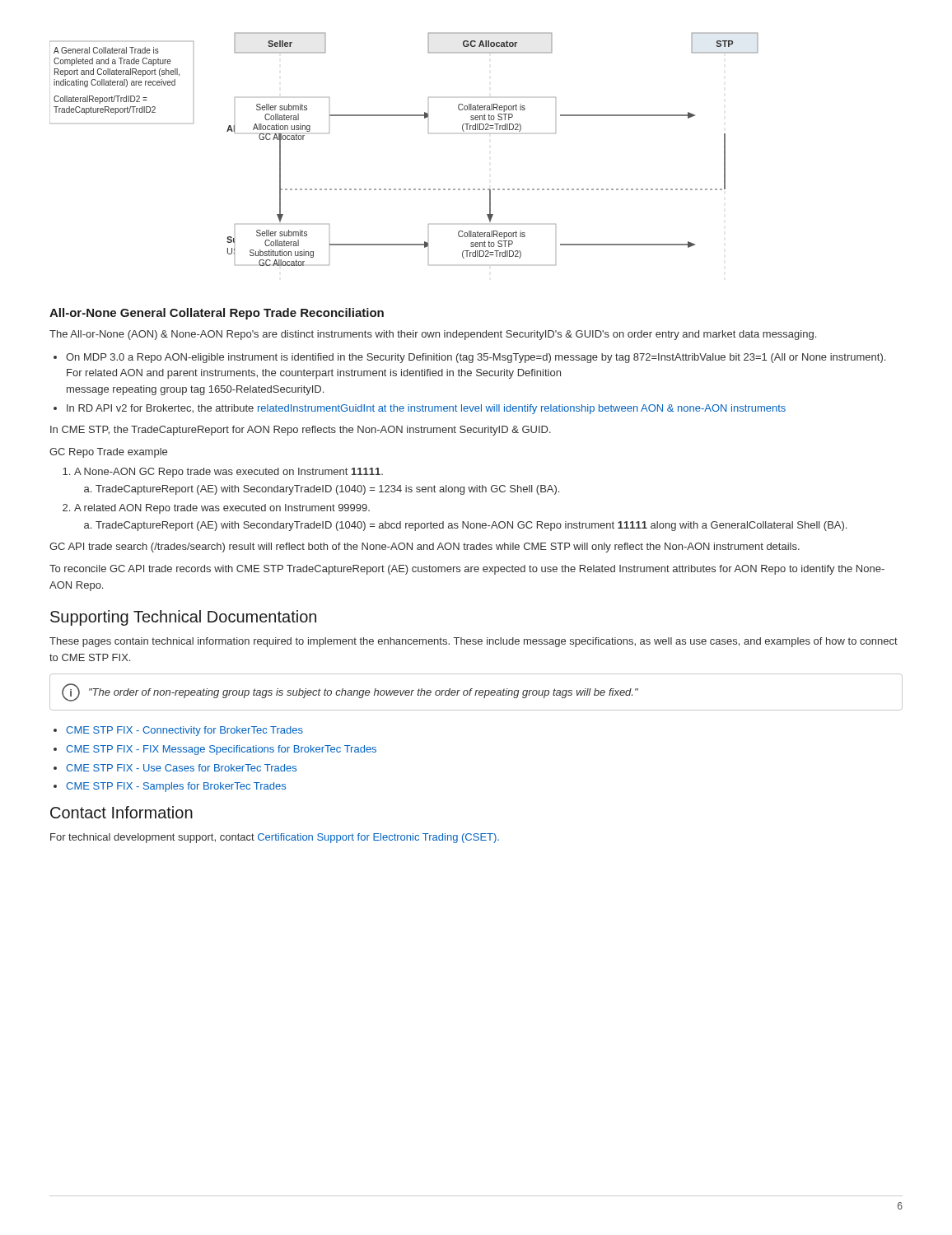This screenshot has height=1235, width=952.
Task: Click the passage that begins ""The order of non-repeating group"
Action: pos(363,692)
